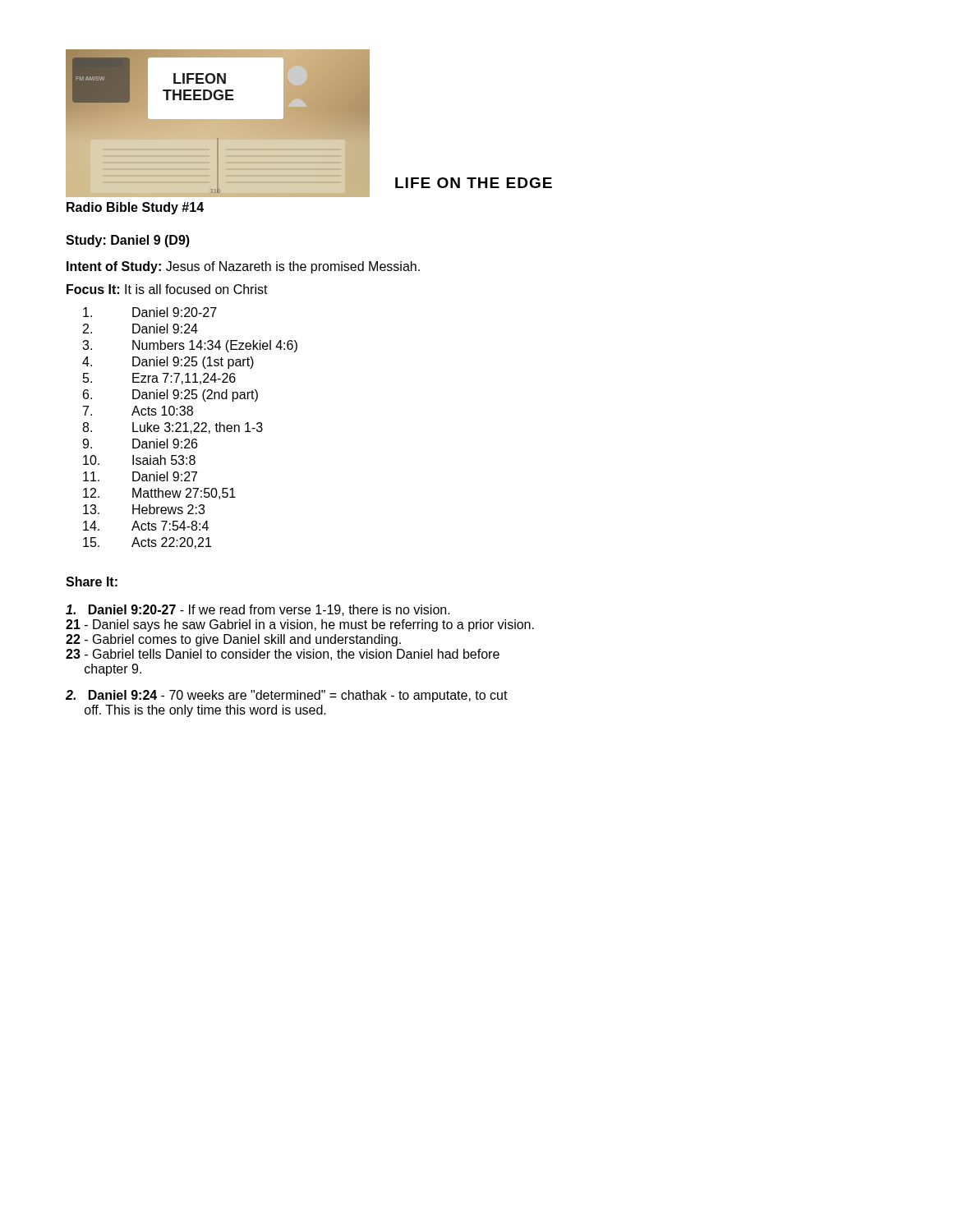953x1232 pixels.
Task: Click on the block starting "13. Hebrews 2:3"
Action: pos(144,509)
